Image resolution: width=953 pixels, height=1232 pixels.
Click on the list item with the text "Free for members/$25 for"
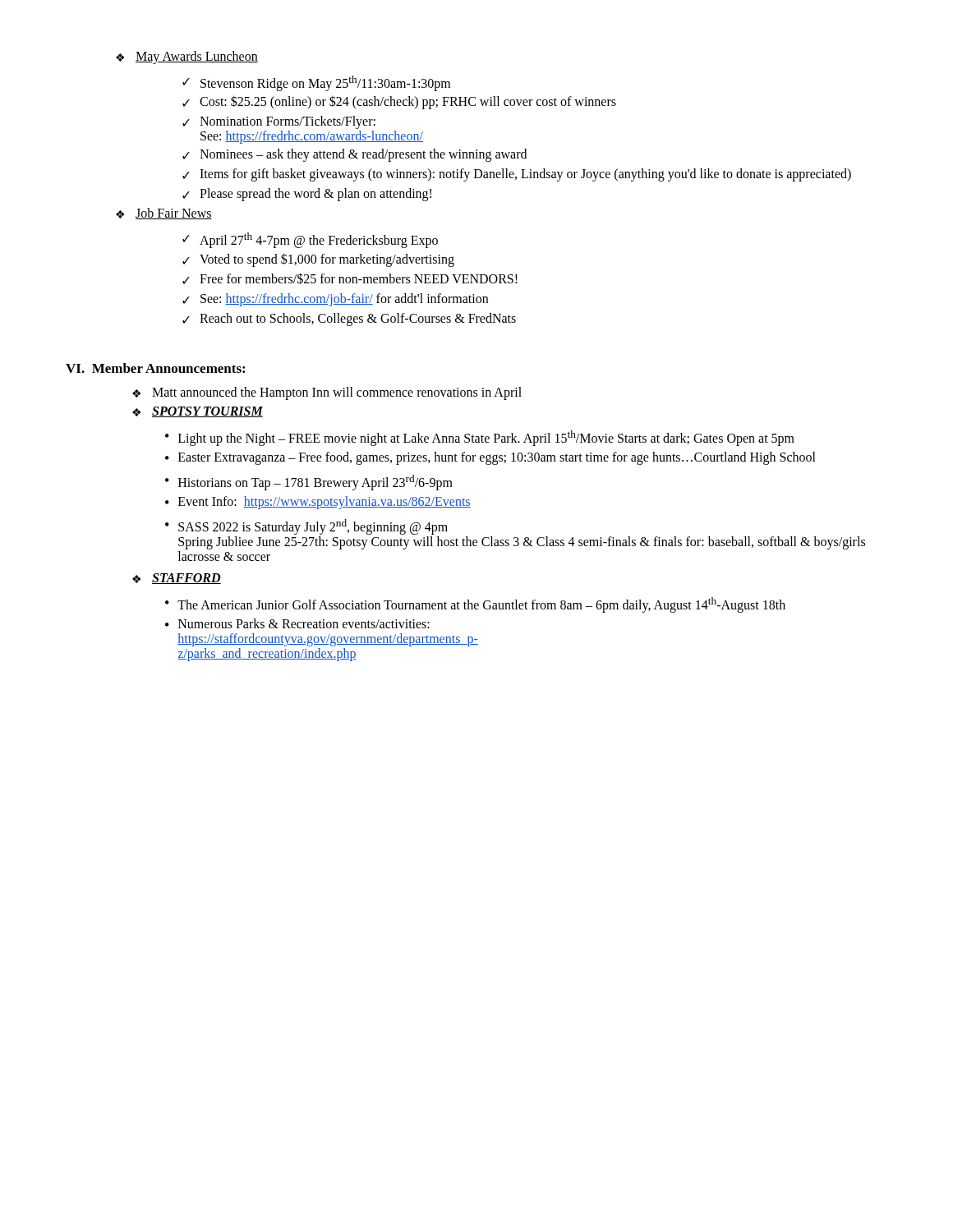(359, 278)
